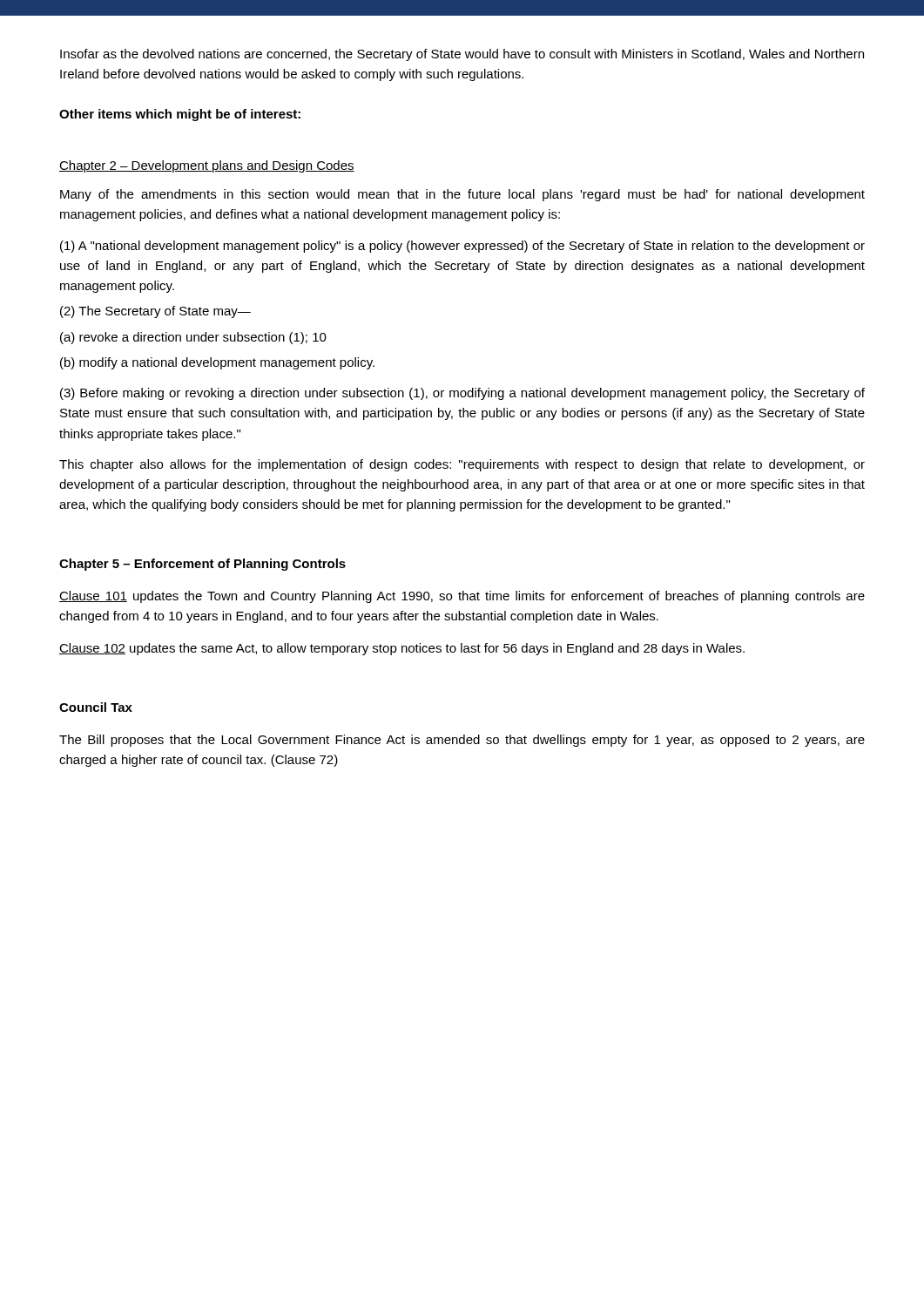Locate the section header with the text "Chapter 2 – Development plans and Design"
924x1307 pixels.
coord(207,165)
